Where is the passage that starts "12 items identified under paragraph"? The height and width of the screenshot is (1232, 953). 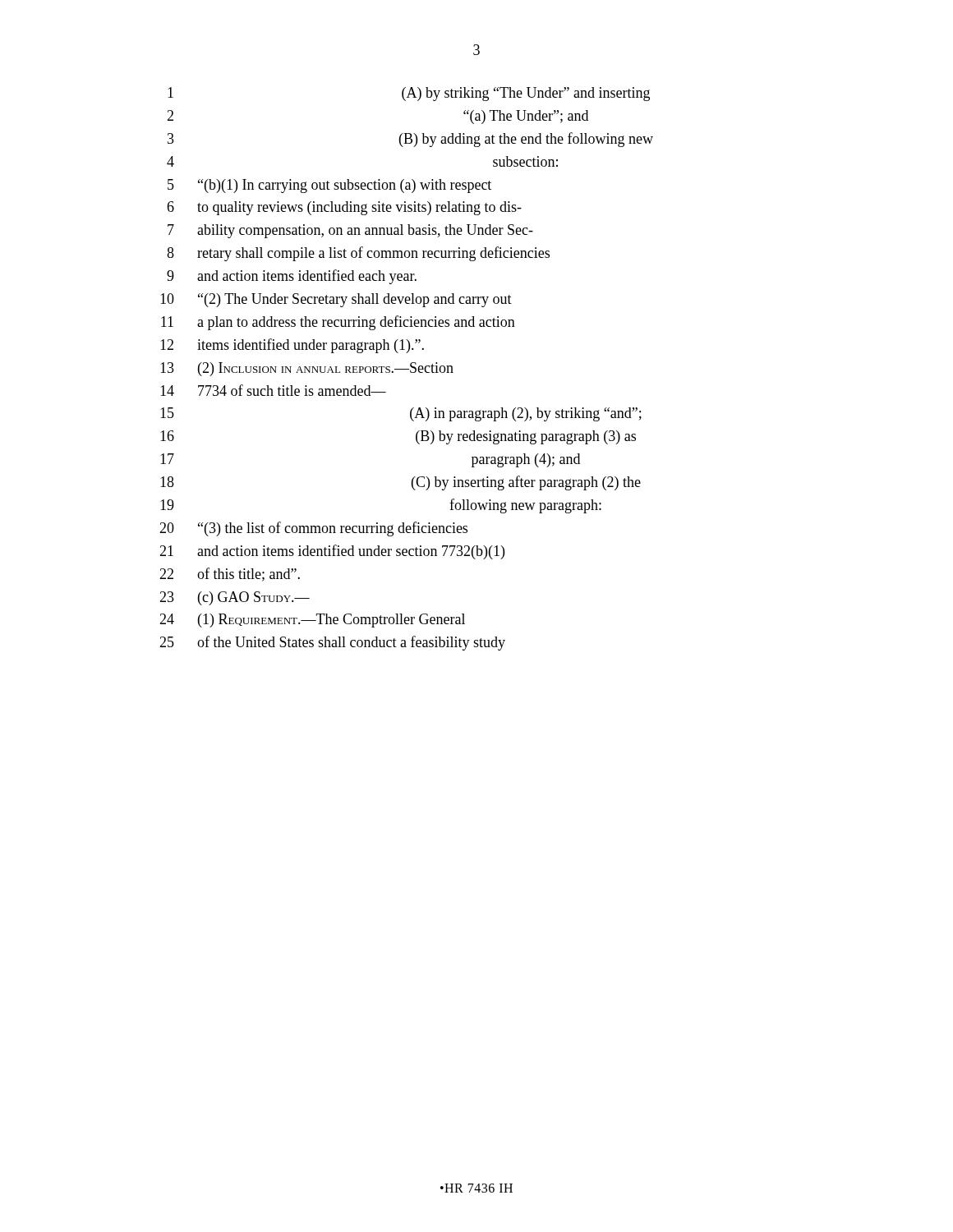tap(292, 346)
